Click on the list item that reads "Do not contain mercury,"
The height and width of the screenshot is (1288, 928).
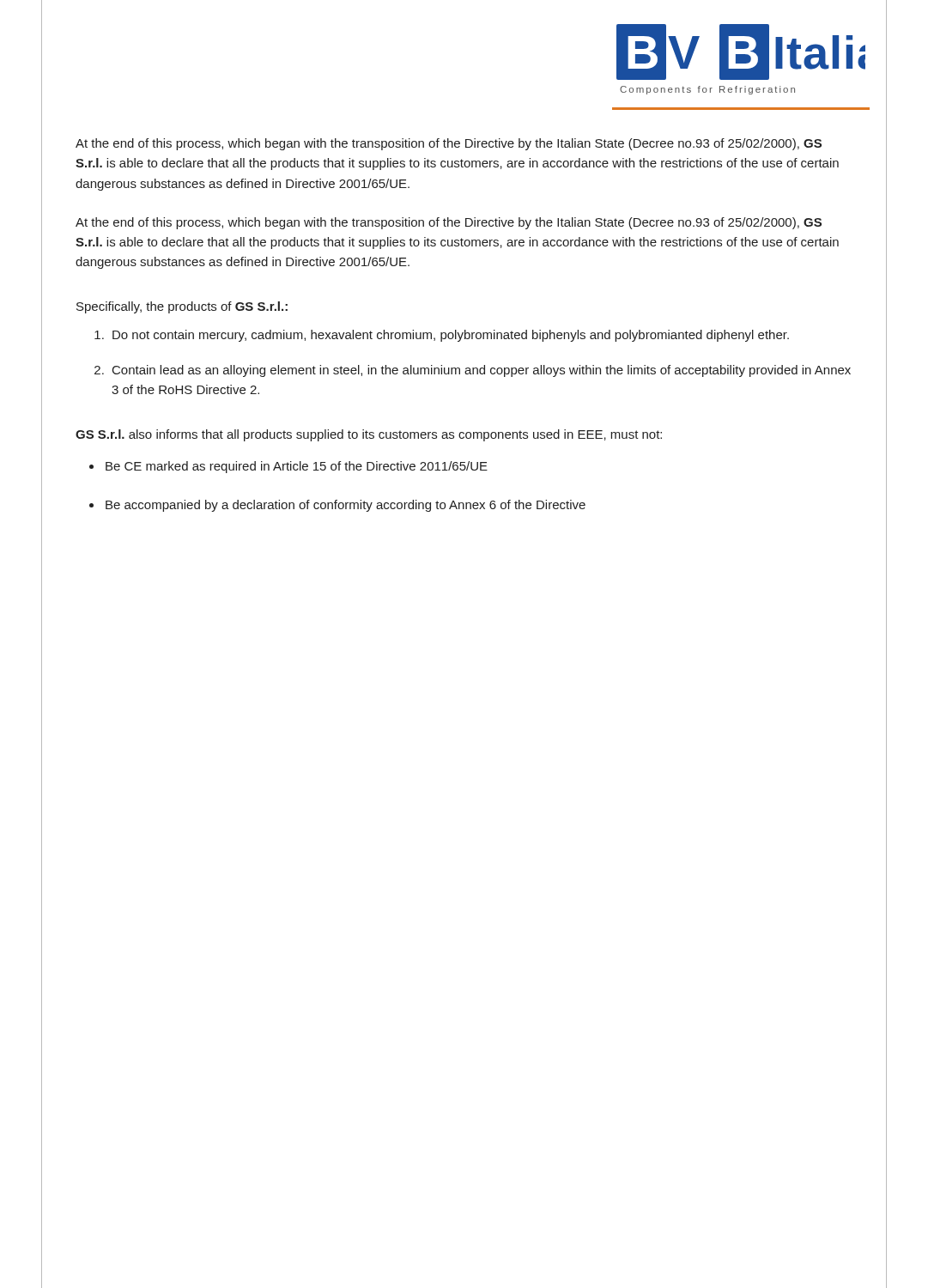[480, 334]
